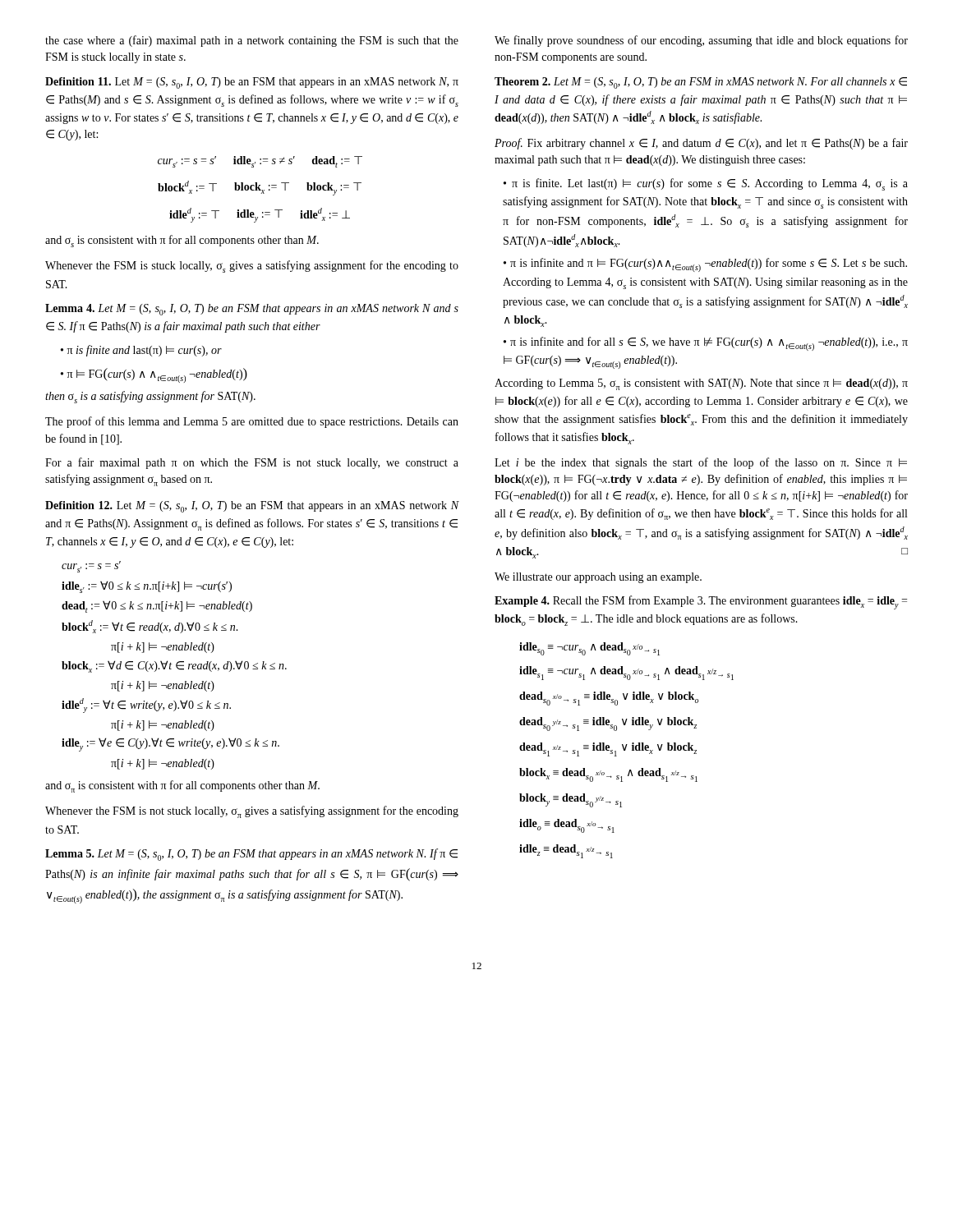
Task: Point to the element starting "and σπ is consistent with π for"
Action: pos(183,787)
